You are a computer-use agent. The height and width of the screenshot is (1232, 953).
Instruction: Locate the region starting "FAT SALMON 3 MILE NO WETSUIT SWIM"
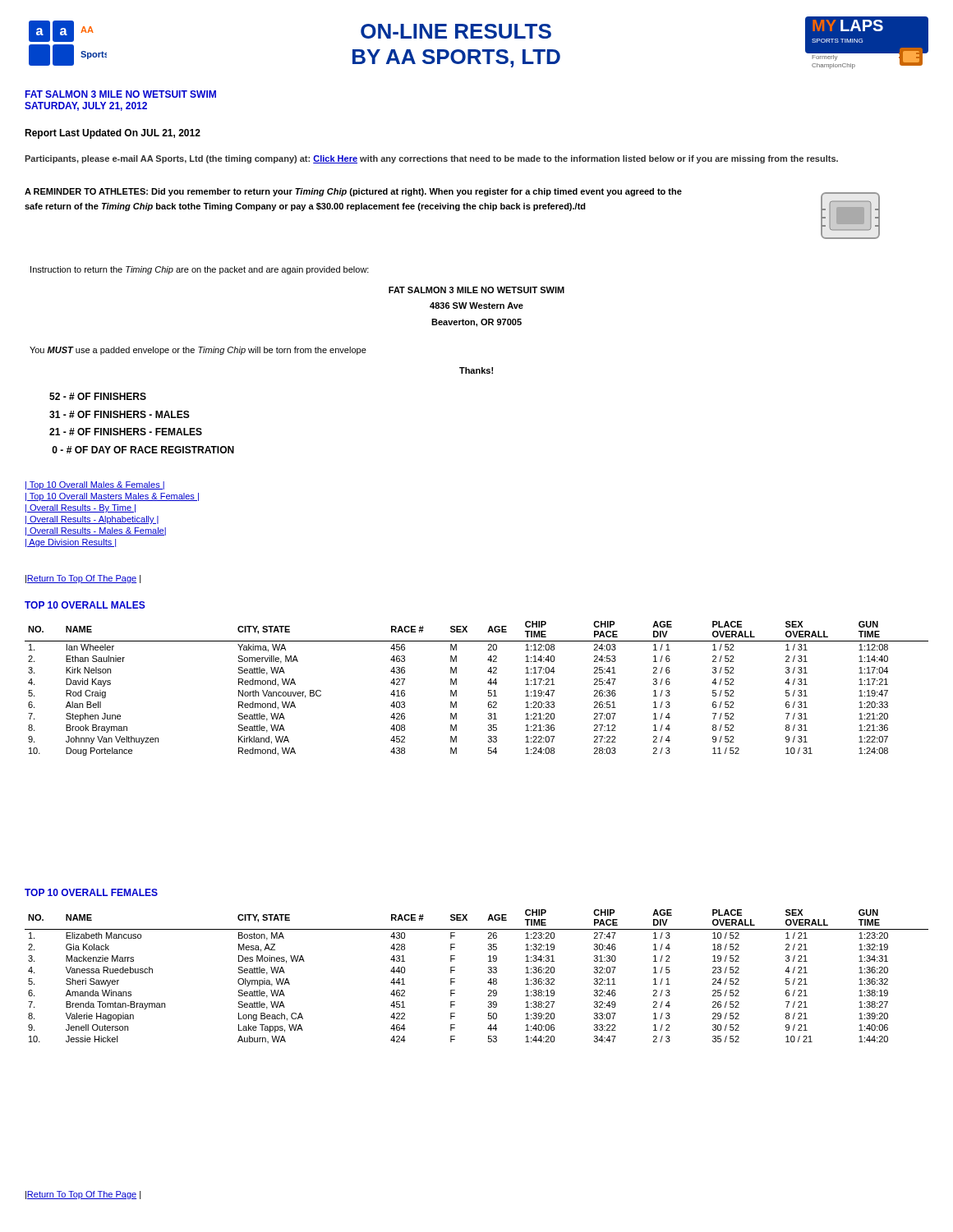point(121,100)
